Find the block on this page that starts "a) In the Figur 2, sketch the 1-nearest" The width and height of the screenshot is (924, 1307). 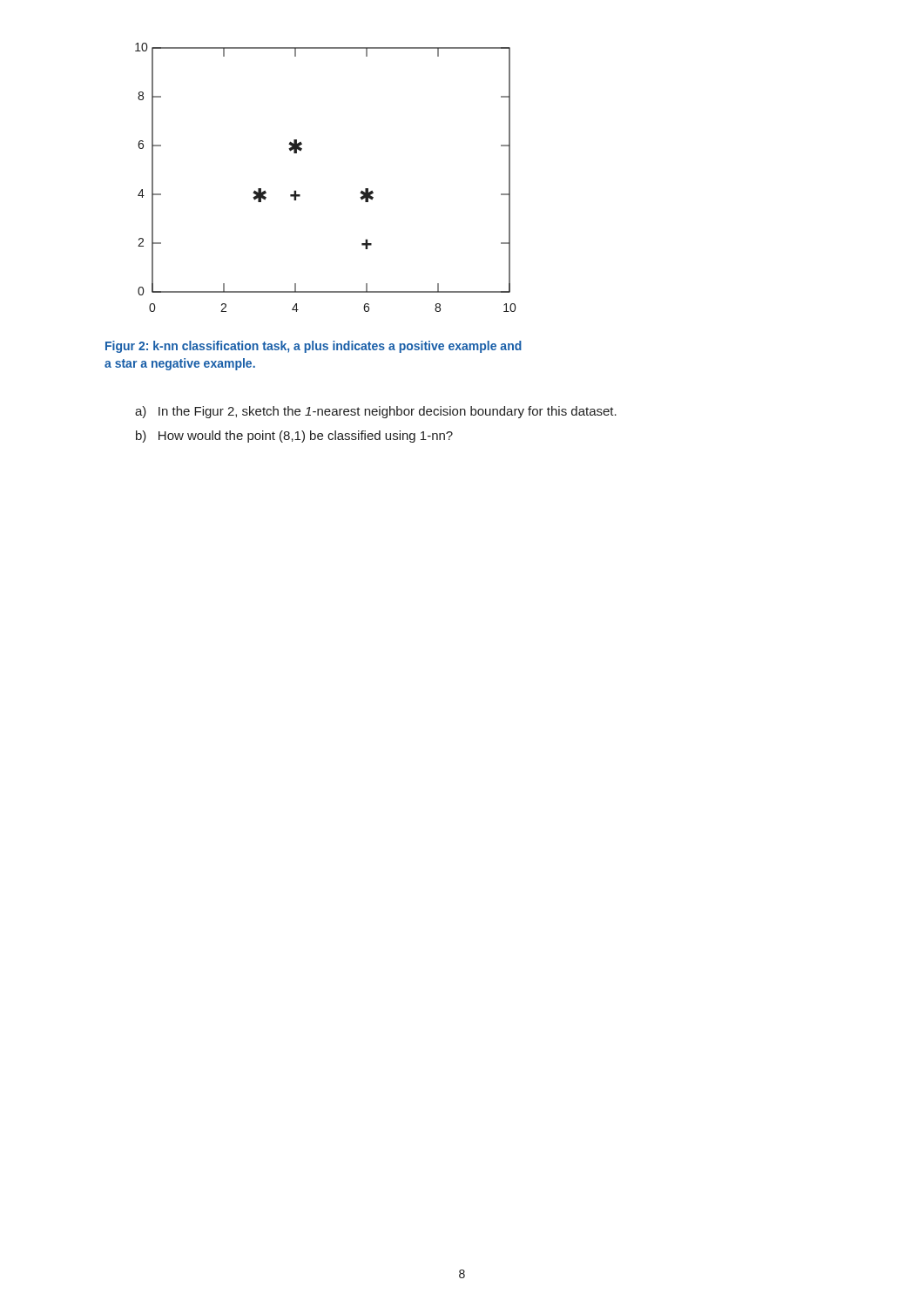pyautogui.click(x=376, y=411)
